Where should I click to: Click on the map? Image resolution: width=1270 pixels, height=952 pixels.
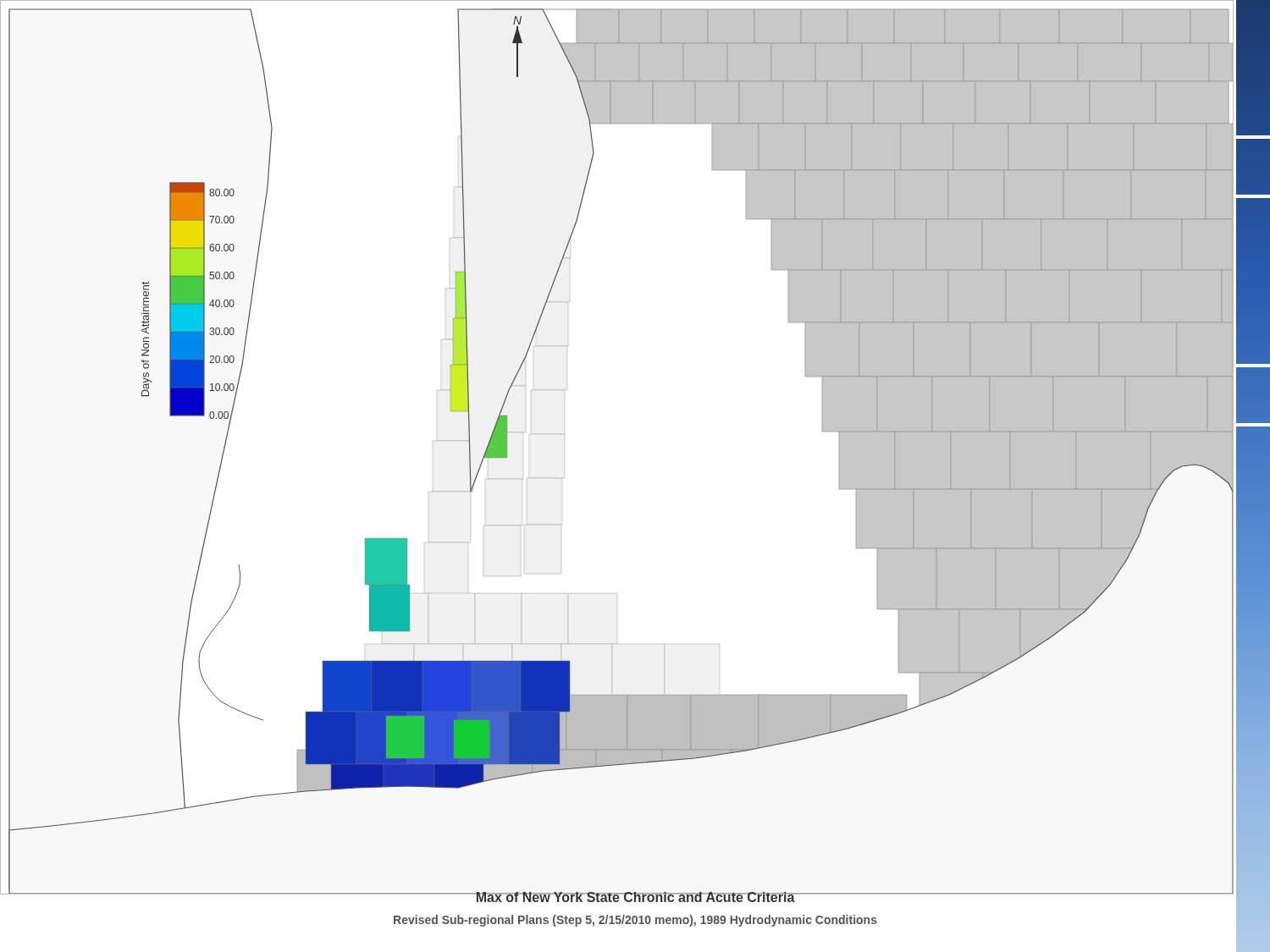[617, 447]
